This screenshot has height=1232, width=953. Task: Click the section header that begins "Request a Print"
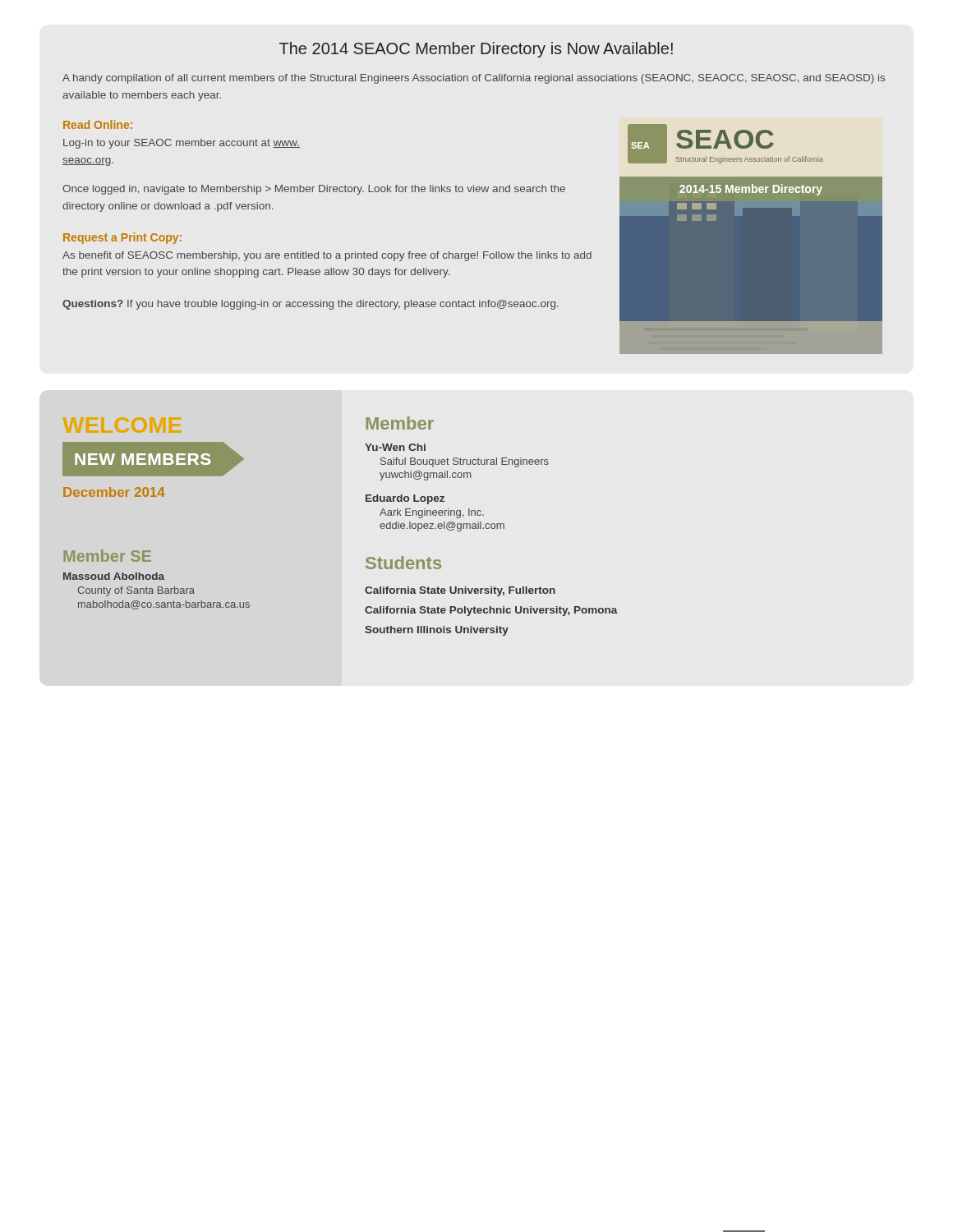click(x=123, y=237)
